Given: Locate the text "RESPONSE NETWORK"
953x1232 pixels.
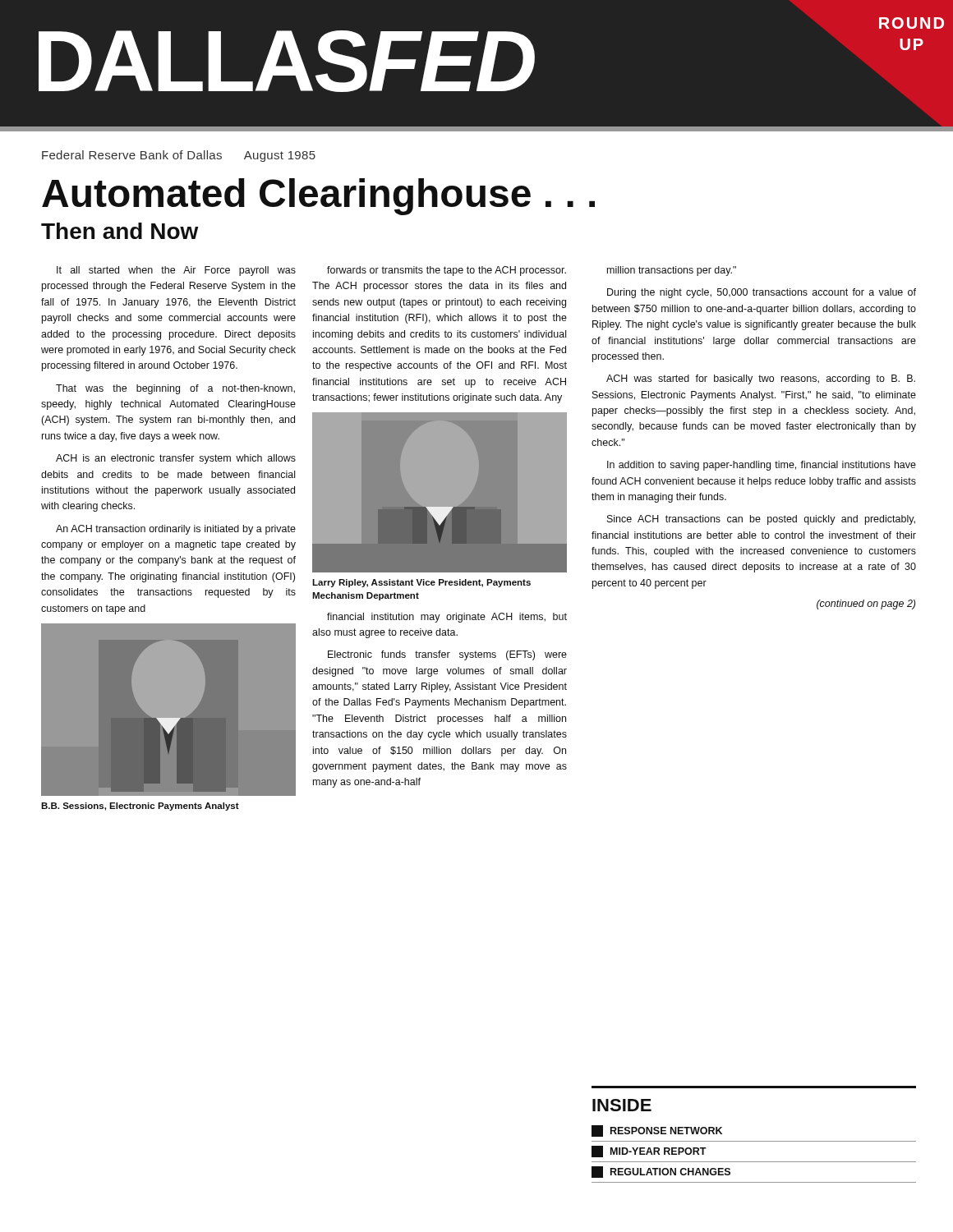Looking at the screenshot, I should [657, 1131].
